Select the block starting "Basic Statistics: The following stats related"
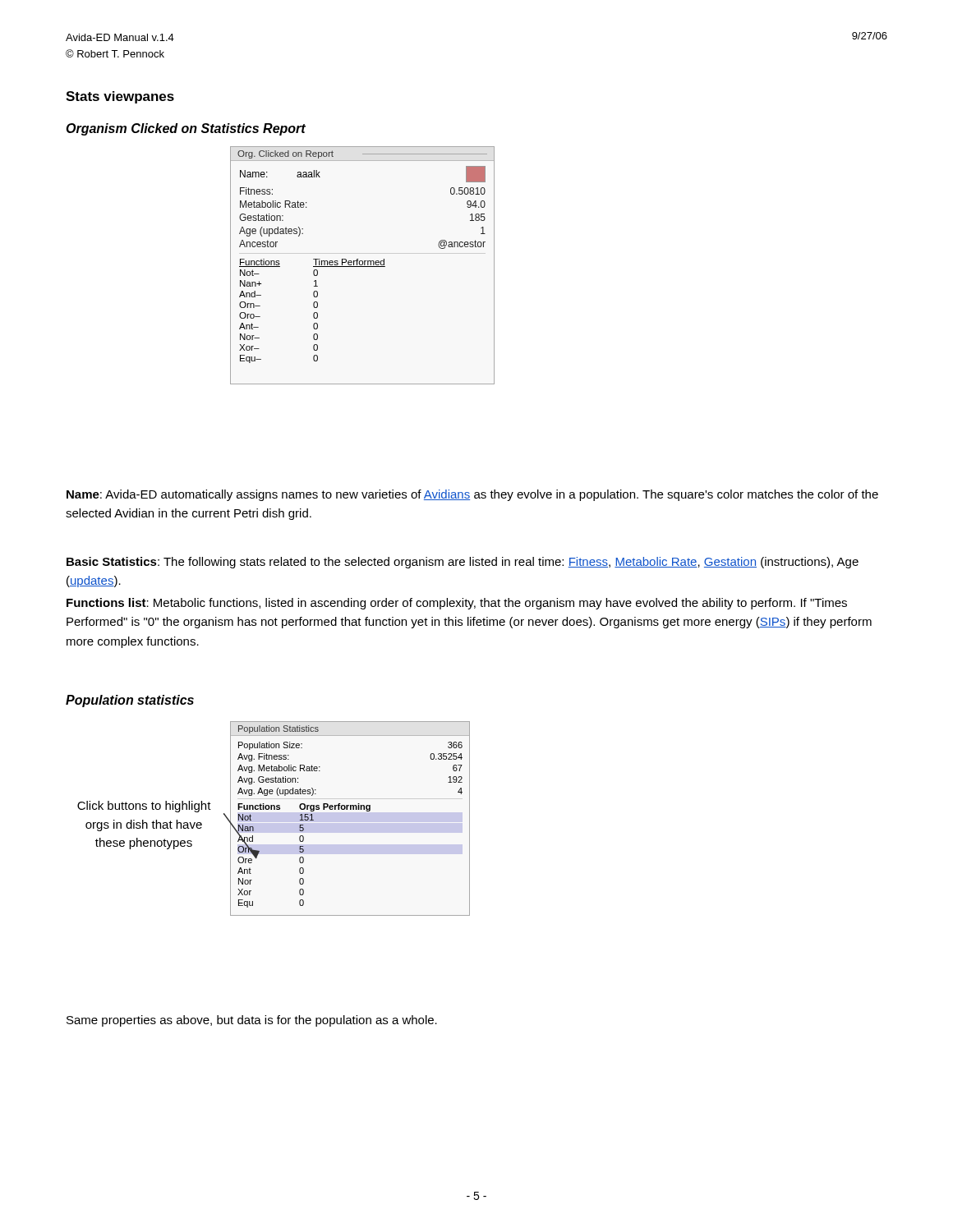This screenshot has height=1232, width=953. 462,571
